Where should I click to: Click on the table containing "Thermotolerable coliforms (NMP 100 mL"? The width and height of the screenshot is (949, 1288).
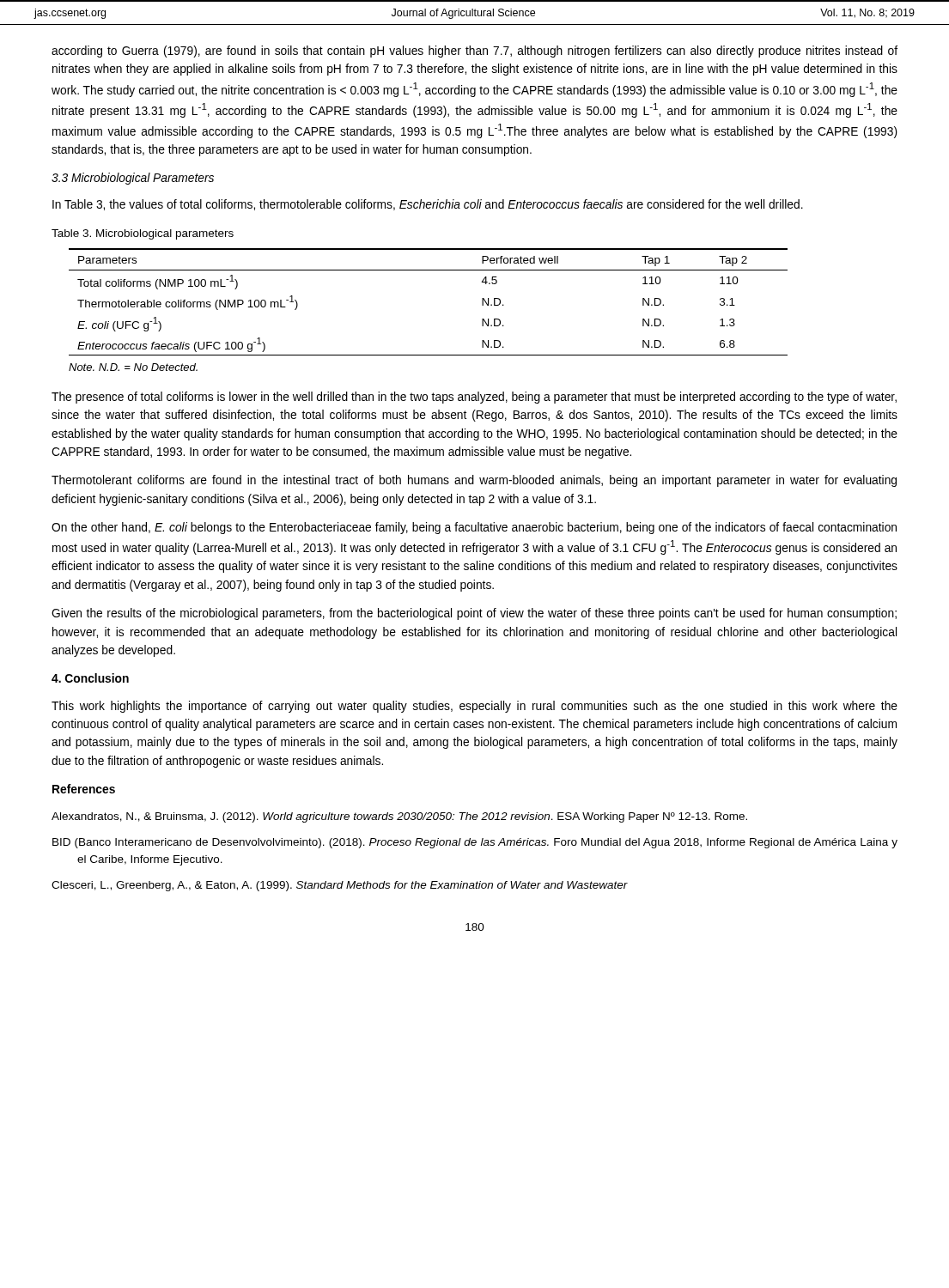pos(474,302)
